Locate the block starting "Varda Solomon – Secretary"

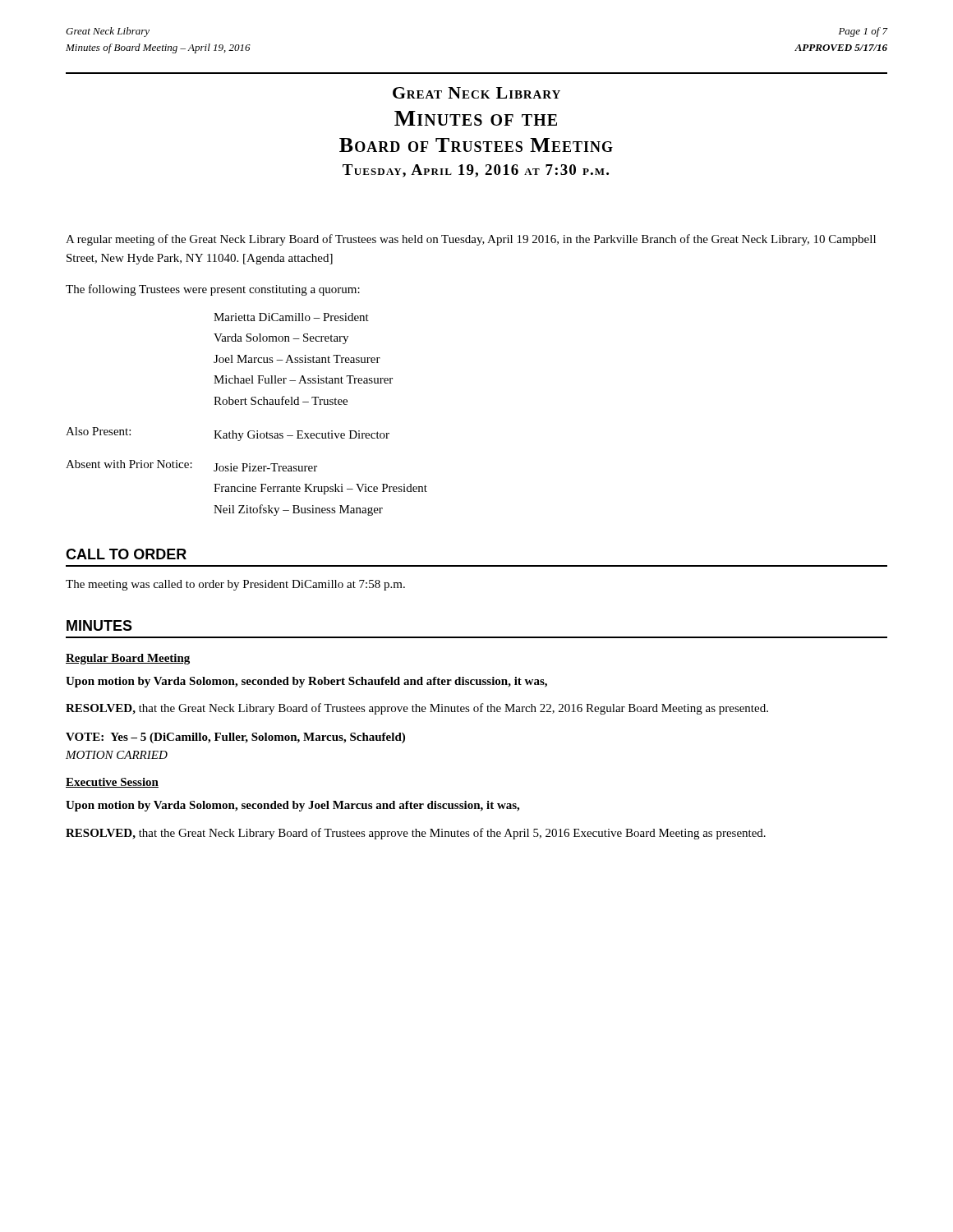click(281, 338)
